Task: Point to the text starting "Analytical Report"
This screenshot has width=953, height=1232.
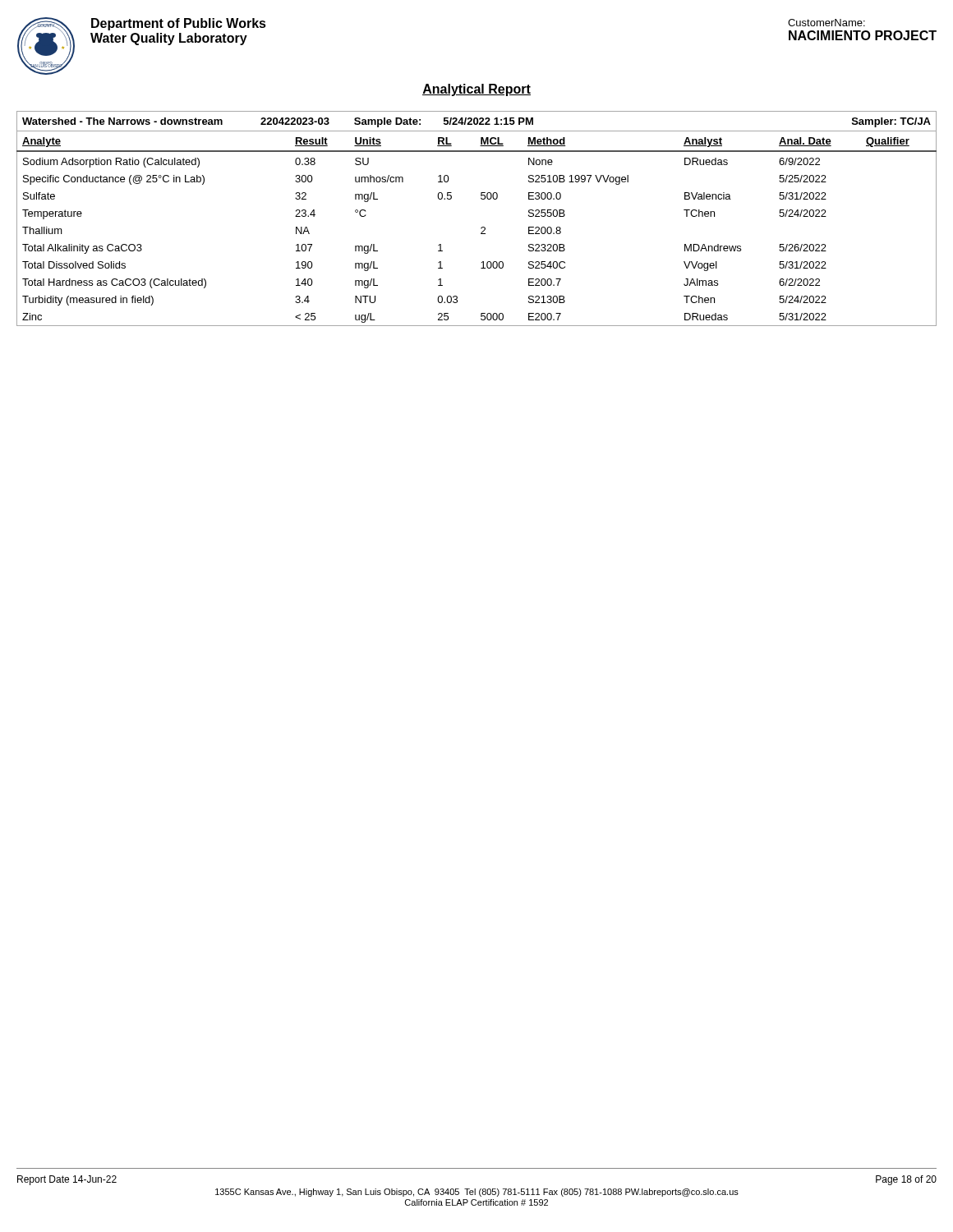Action: 476,89
